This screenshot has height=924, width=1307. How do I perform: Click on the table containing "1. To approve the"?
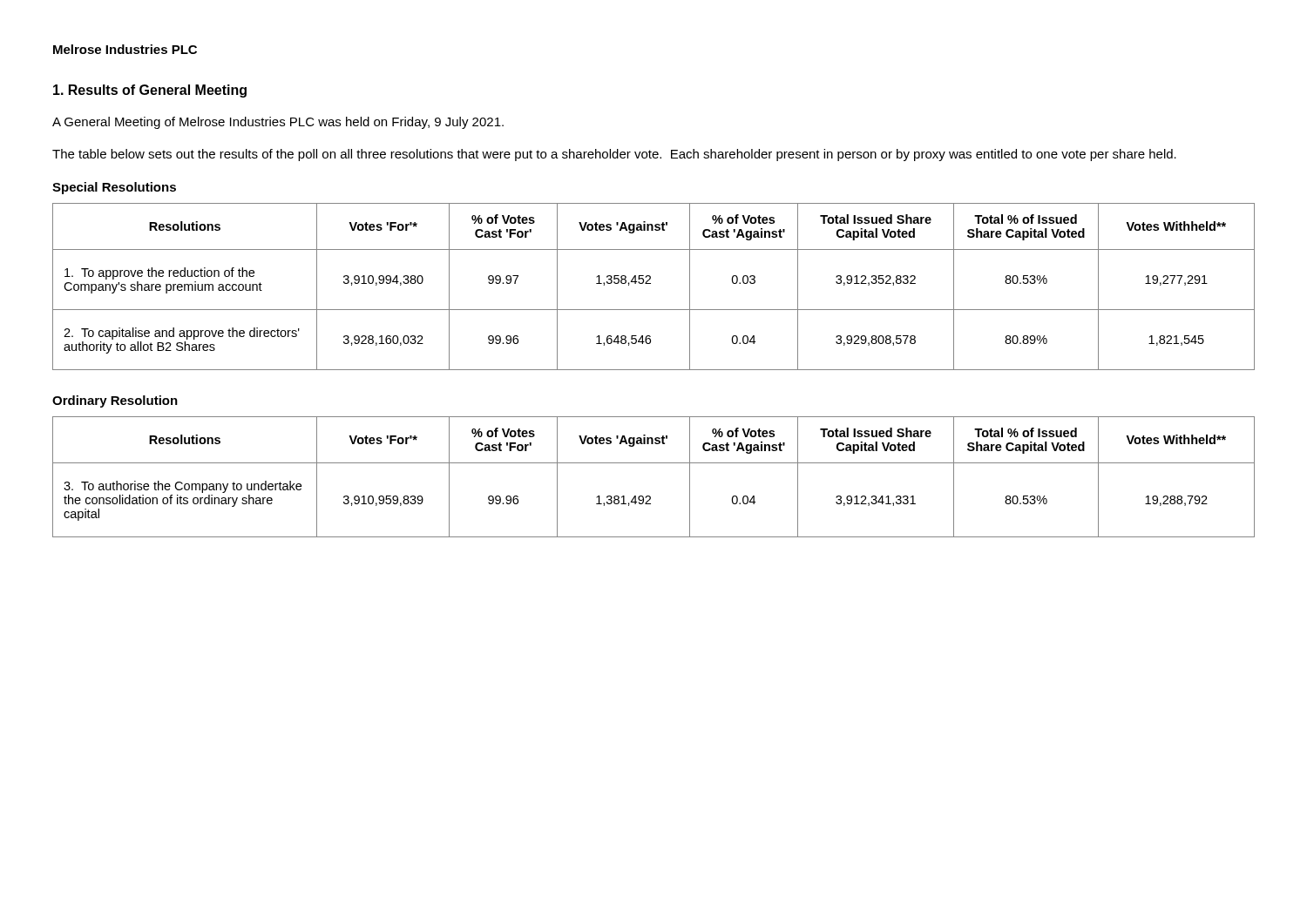point(654,287)
